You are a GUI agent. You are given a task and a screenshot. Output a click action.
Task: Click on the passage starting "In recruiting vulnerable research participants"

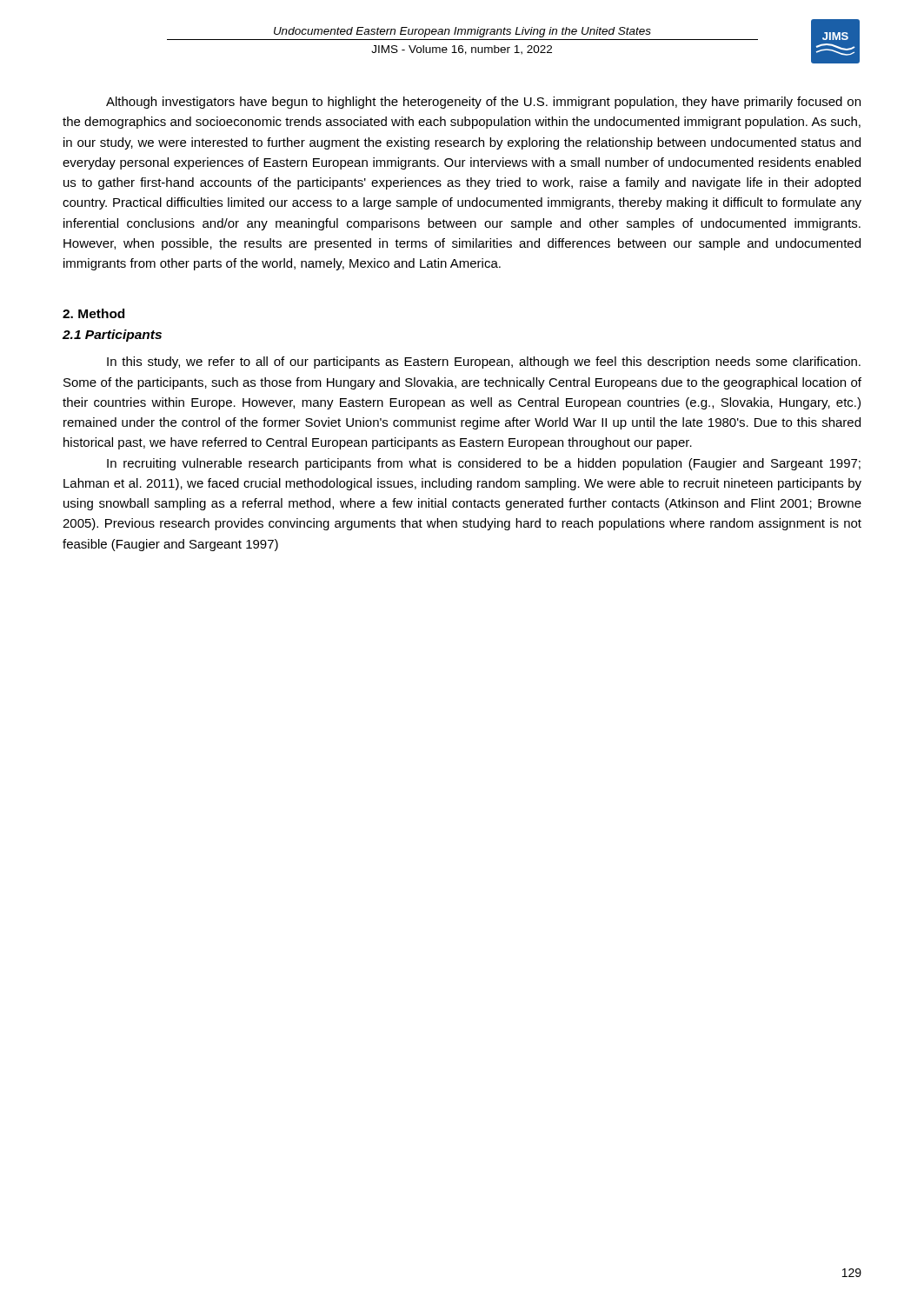pos(462,503)
